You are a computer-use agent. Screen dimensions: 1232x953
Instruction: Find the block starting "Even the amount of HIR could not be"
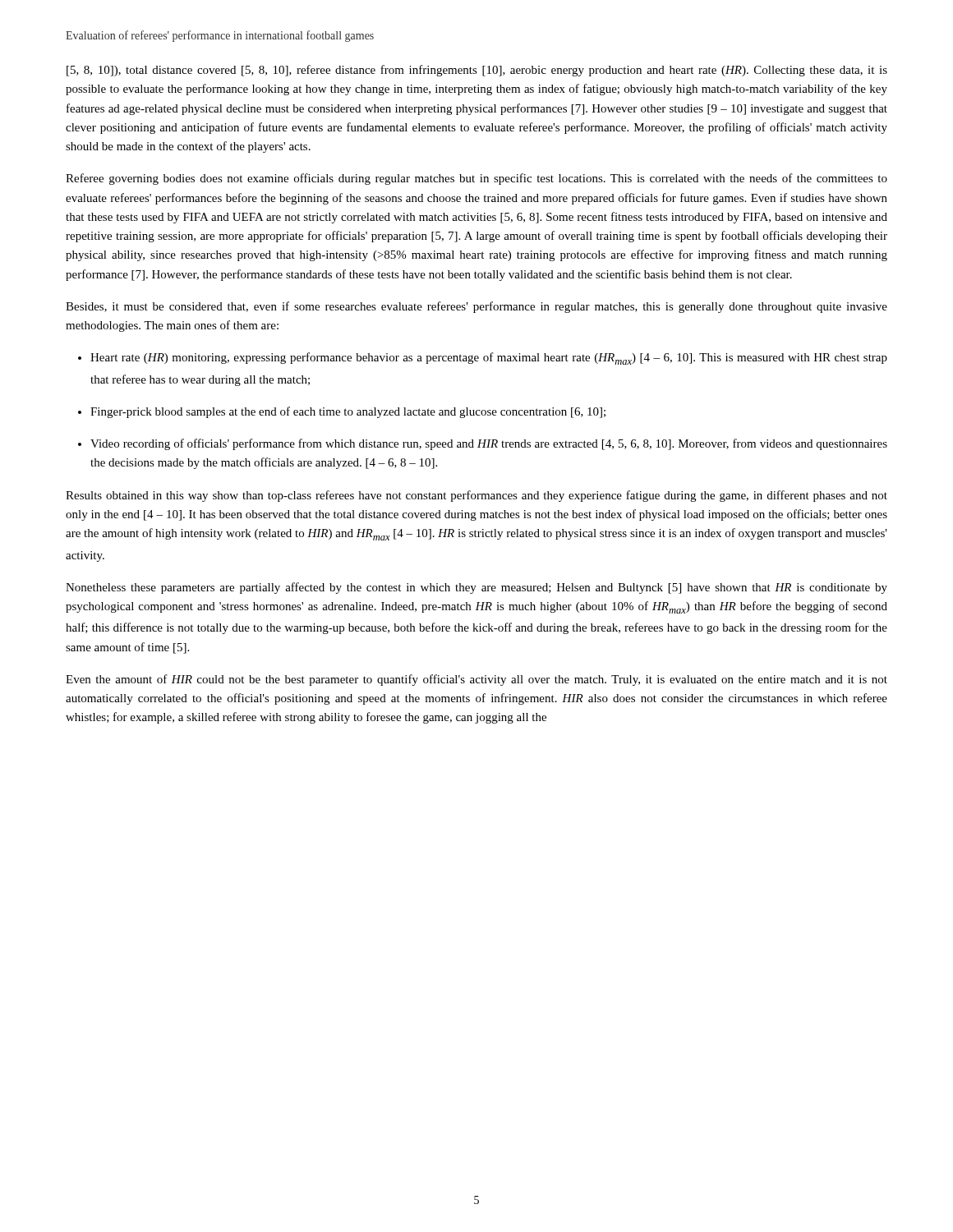pos(476,699)
